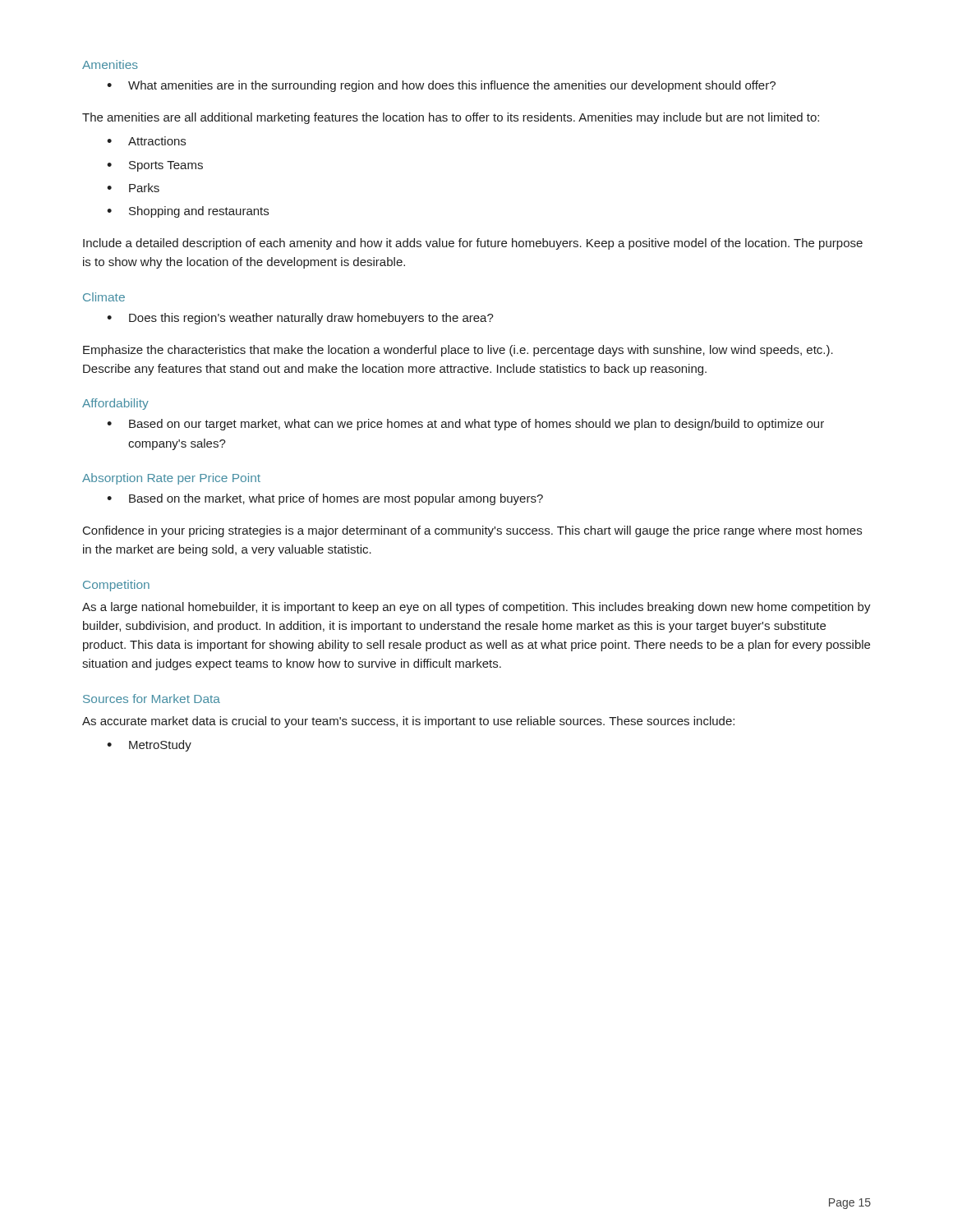Navigate to the block starting "As a large national homebuilder, it is"

pyautogui.click(x=476, y=635)
